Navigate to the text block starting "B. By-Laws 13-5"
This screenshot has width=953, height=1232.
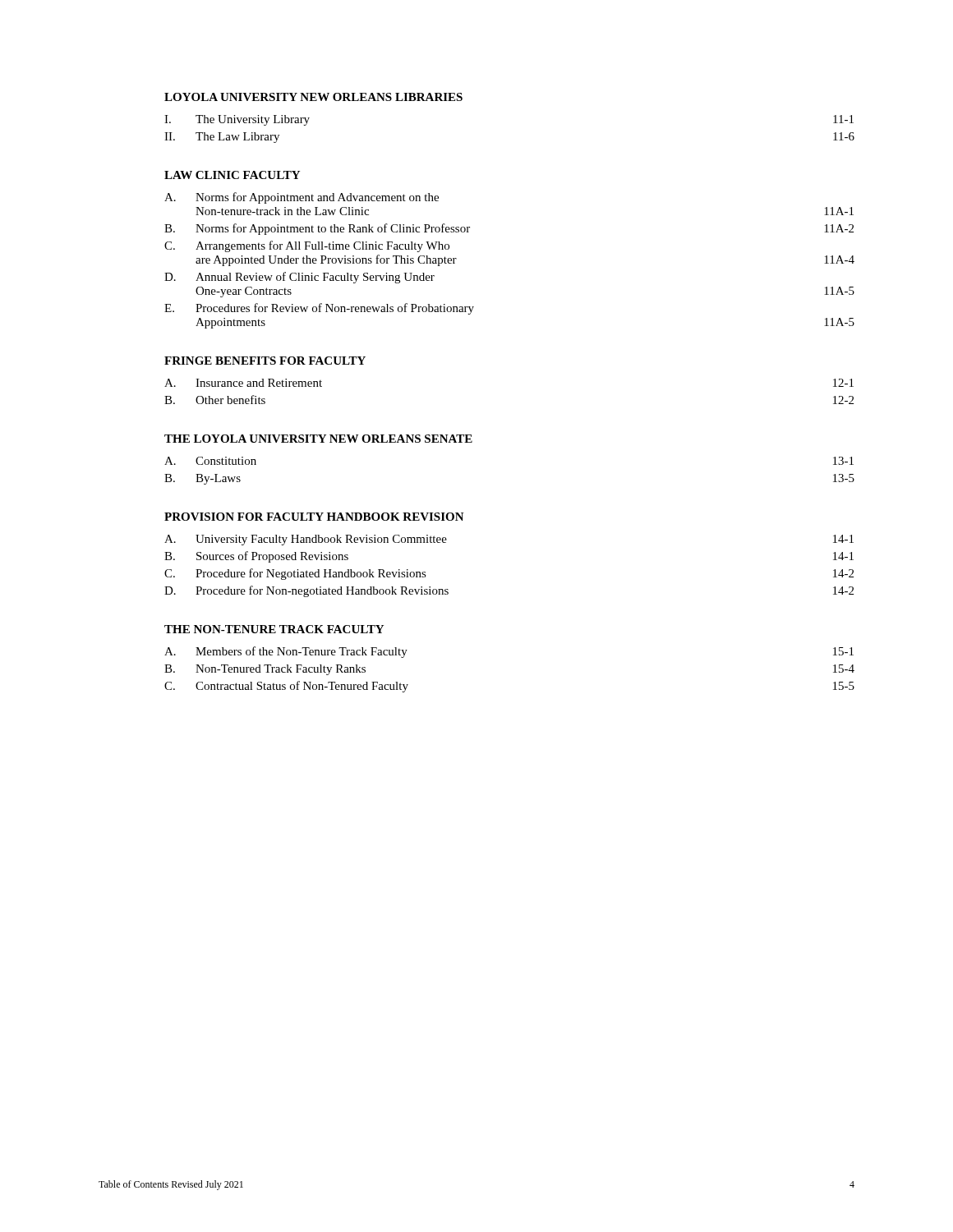point(216,479)
